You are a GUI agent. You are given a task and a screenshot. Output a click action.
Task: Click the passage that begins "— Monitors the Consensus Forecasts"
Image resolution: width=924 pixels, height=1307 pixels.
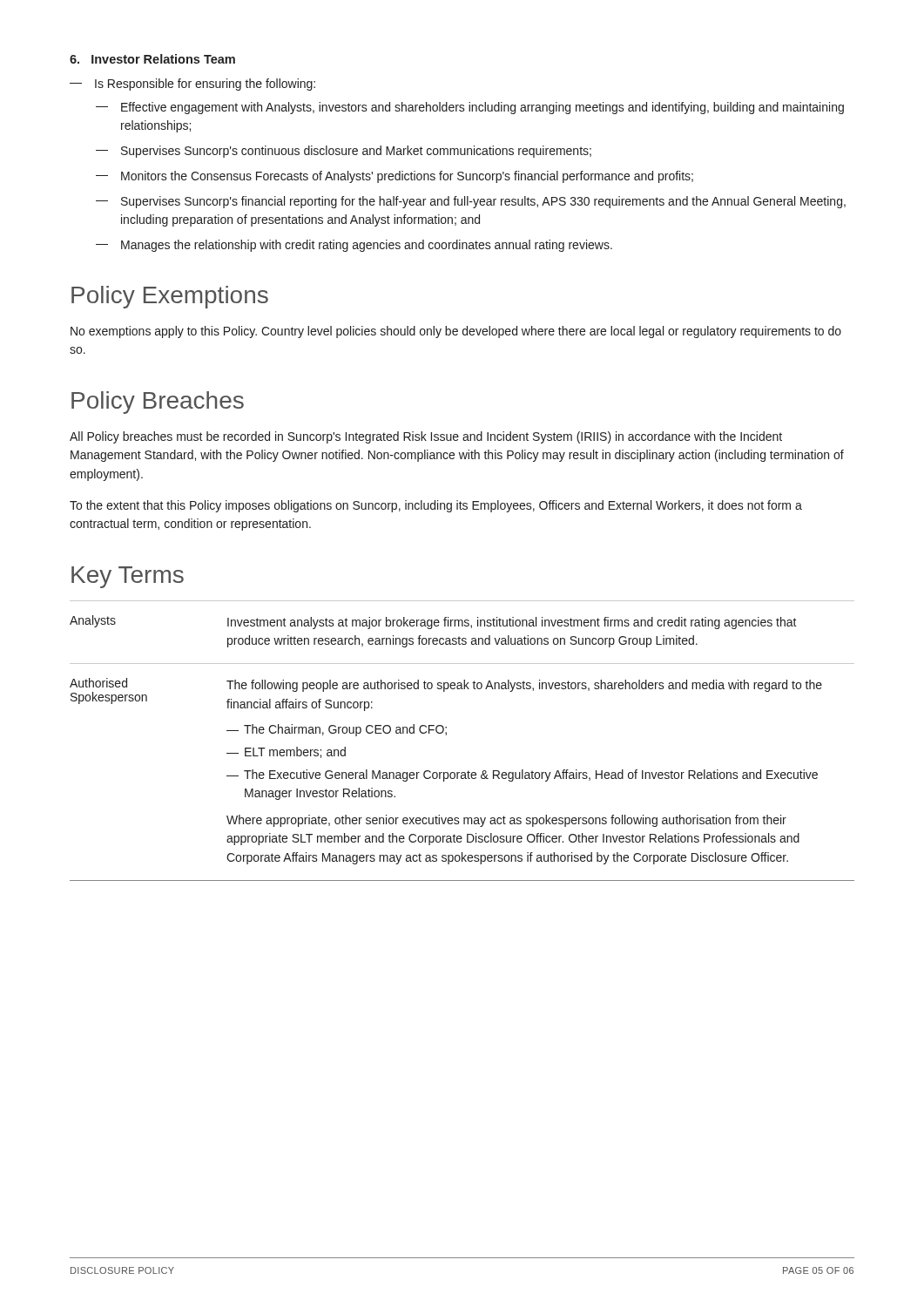[x=475, y=176]
